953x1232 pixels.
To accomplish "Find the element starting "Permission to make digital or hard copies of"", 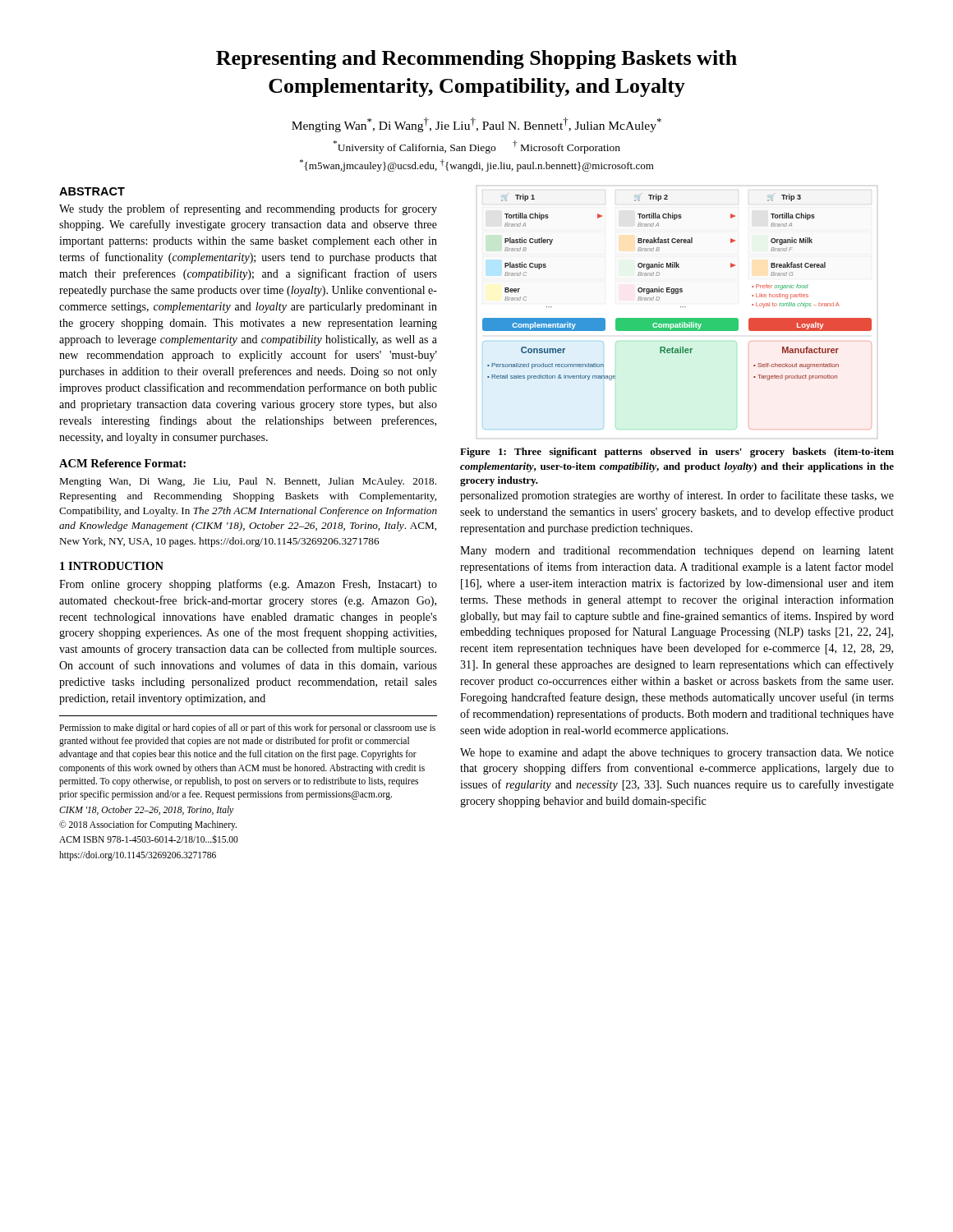I will tap(248, 791).
